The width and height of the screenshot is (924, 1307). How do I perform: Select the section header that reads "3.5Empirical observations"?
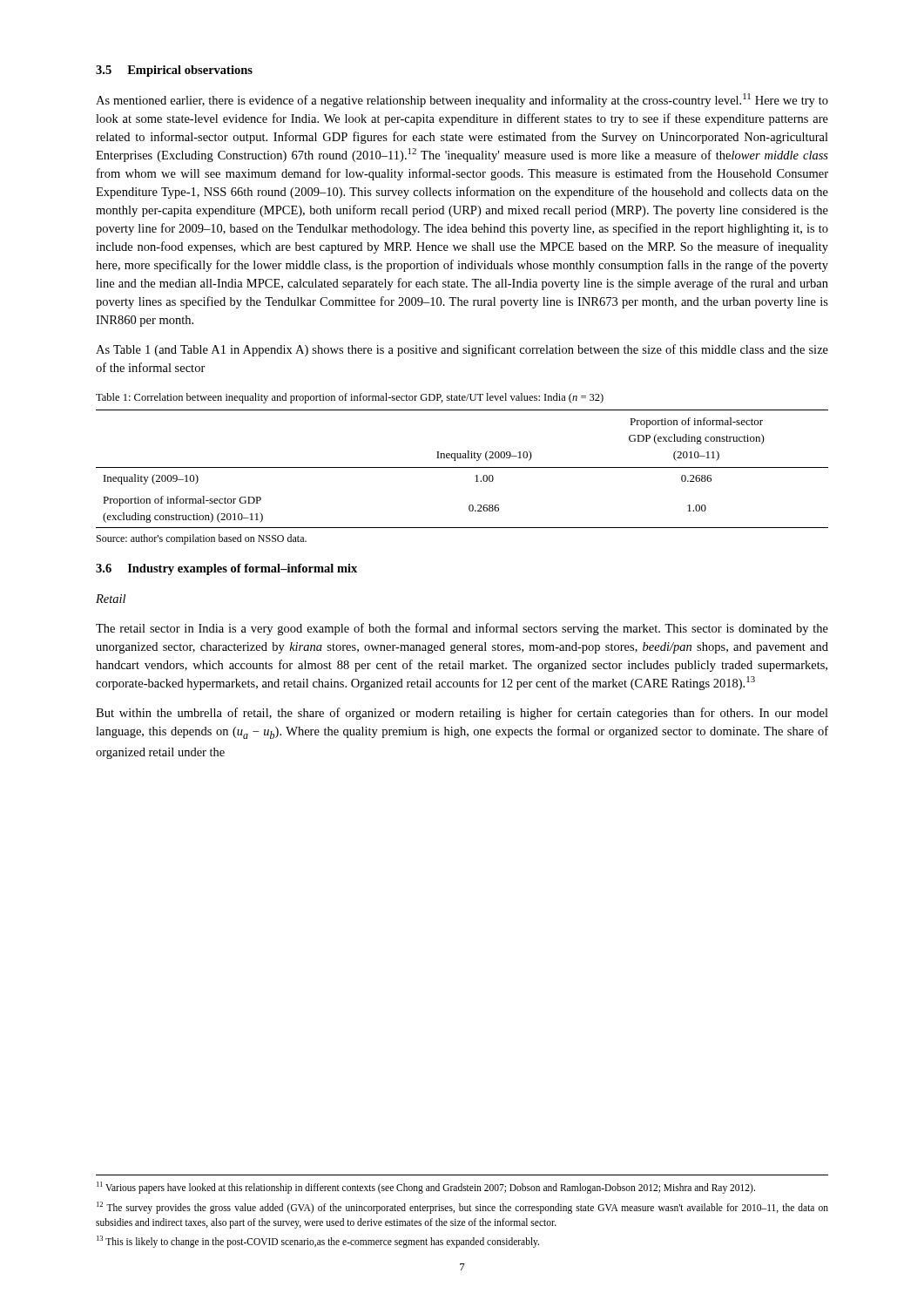(x=174, y=70)
